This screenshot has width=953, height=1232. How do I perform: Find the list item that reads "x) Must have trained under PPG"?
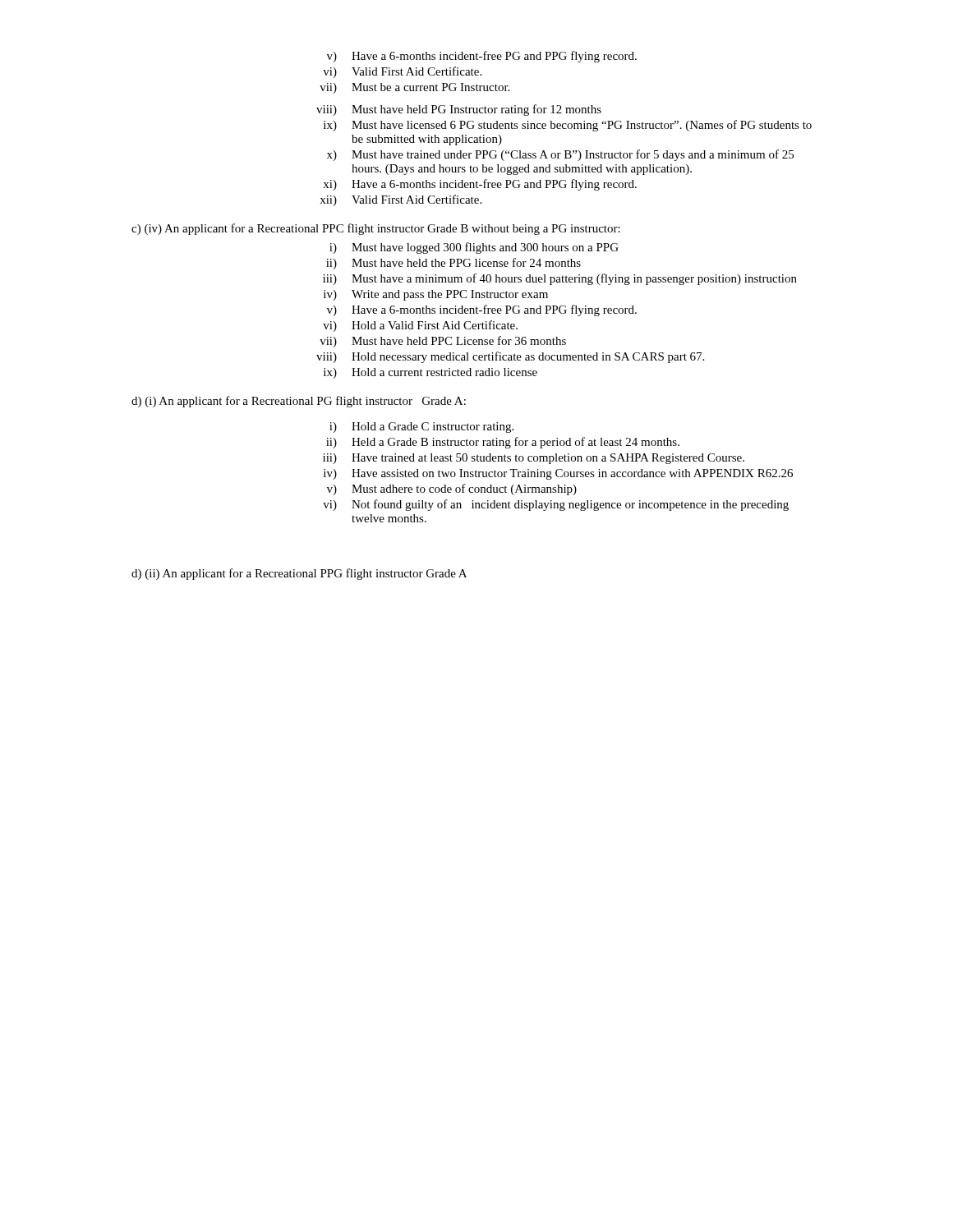(x=550, y=162)
